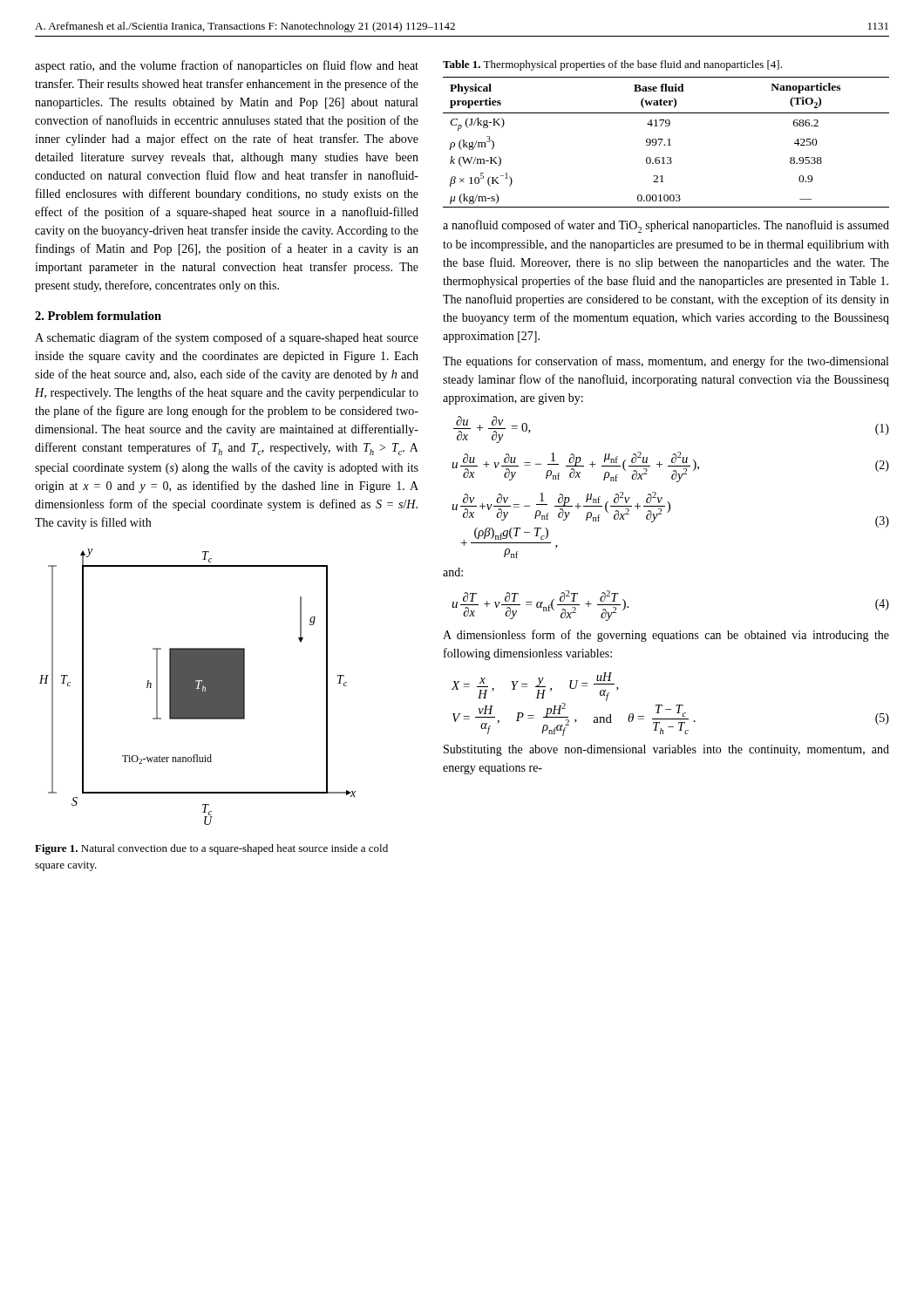Select the text block that says "A dimensionless form of the"
Screen dimensions: 1308x924
(x=666, y=644)
